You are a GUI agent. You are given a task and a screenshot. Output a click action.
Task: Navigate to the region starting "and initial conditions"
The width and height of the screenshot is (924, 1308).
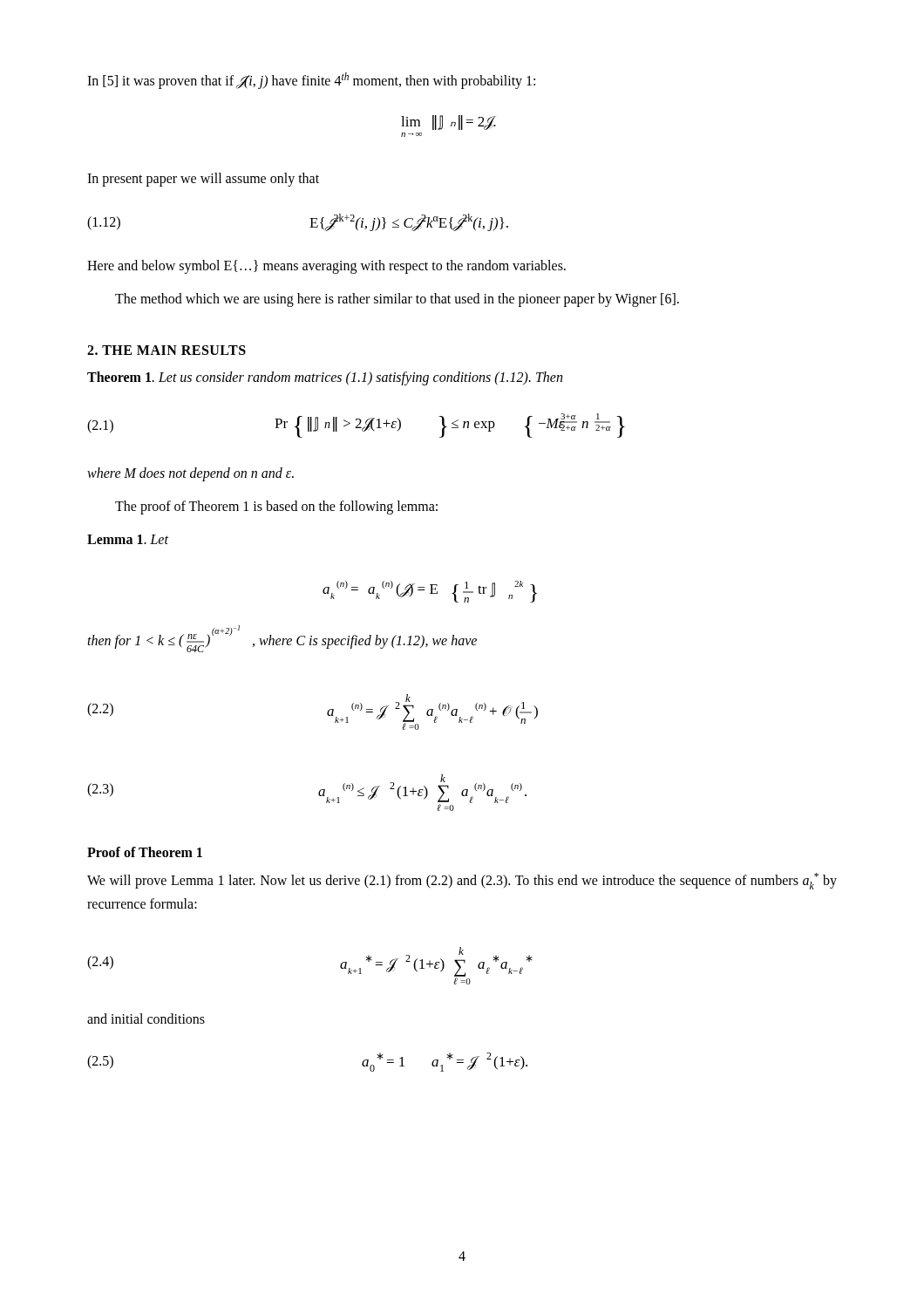tap(146, 1019)
